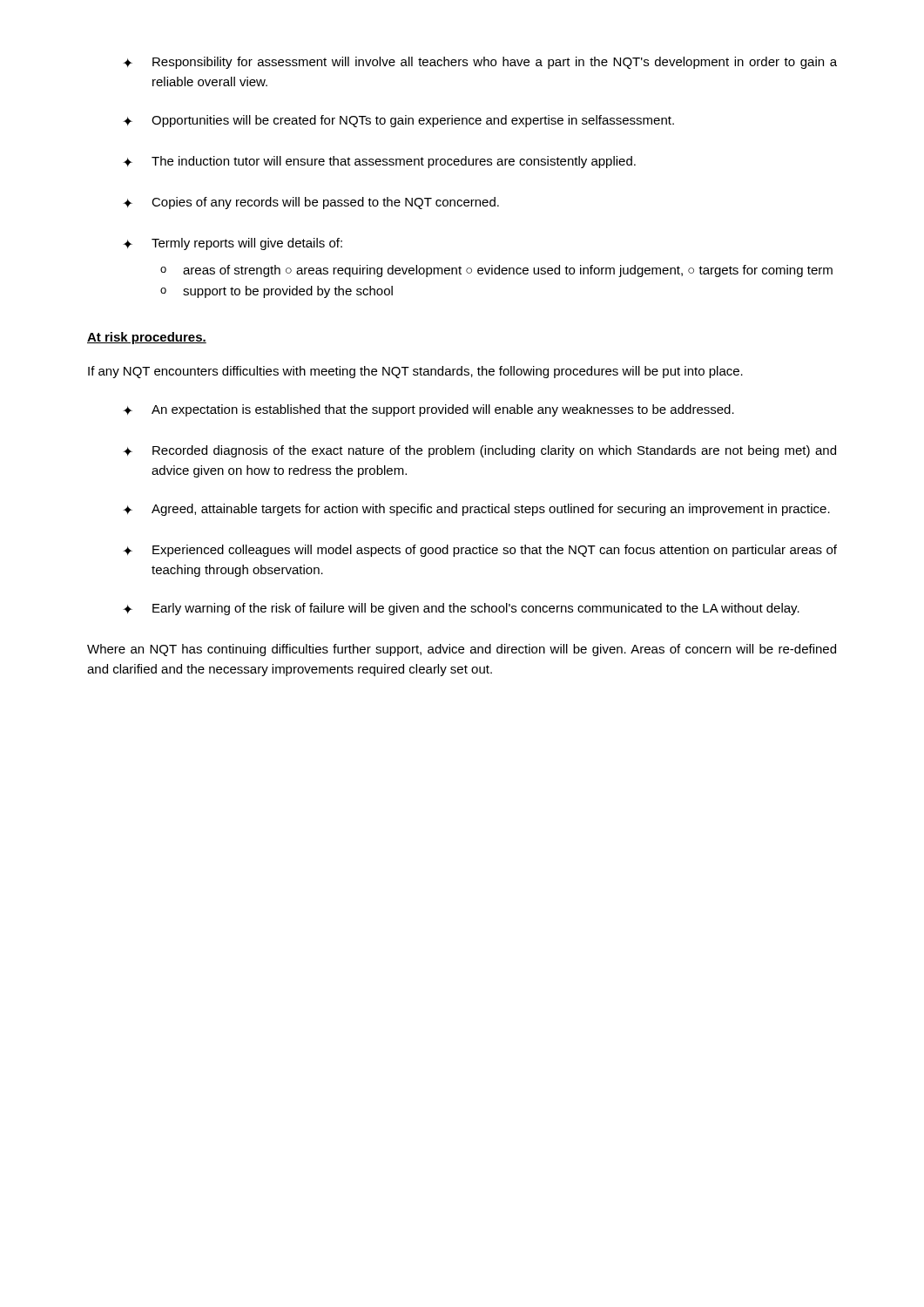Image resolution: width=924 pixels, height=1307 pixels.
Task: Locate the region starting "Where an NQT"
Action: coord(462,659)
